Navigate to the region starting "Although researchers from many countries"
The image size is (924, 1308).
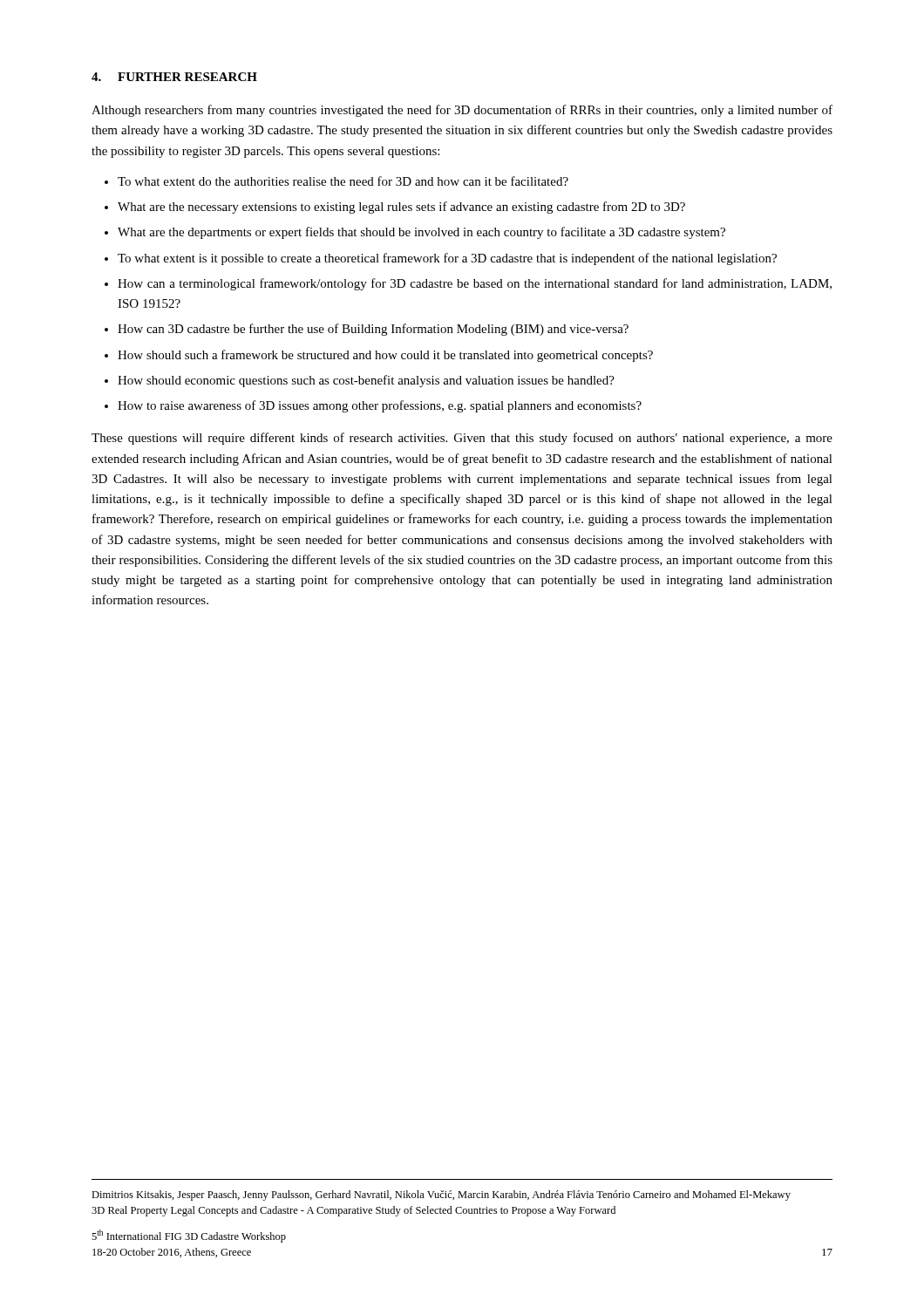[462, 130]
